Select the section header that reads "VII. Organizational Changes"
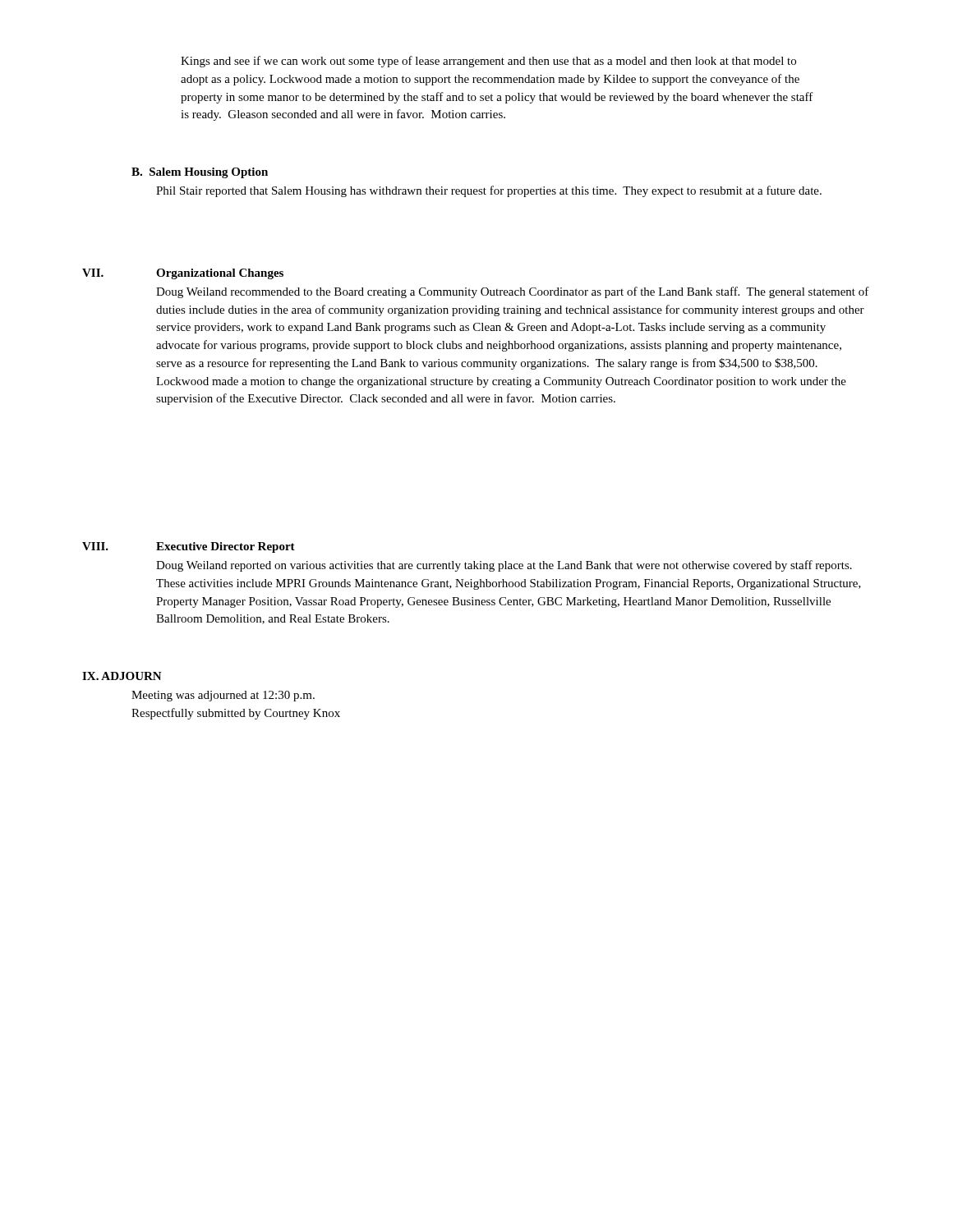Image resolution: width=953 pixels, height=1232 pixels. (183, 273)
